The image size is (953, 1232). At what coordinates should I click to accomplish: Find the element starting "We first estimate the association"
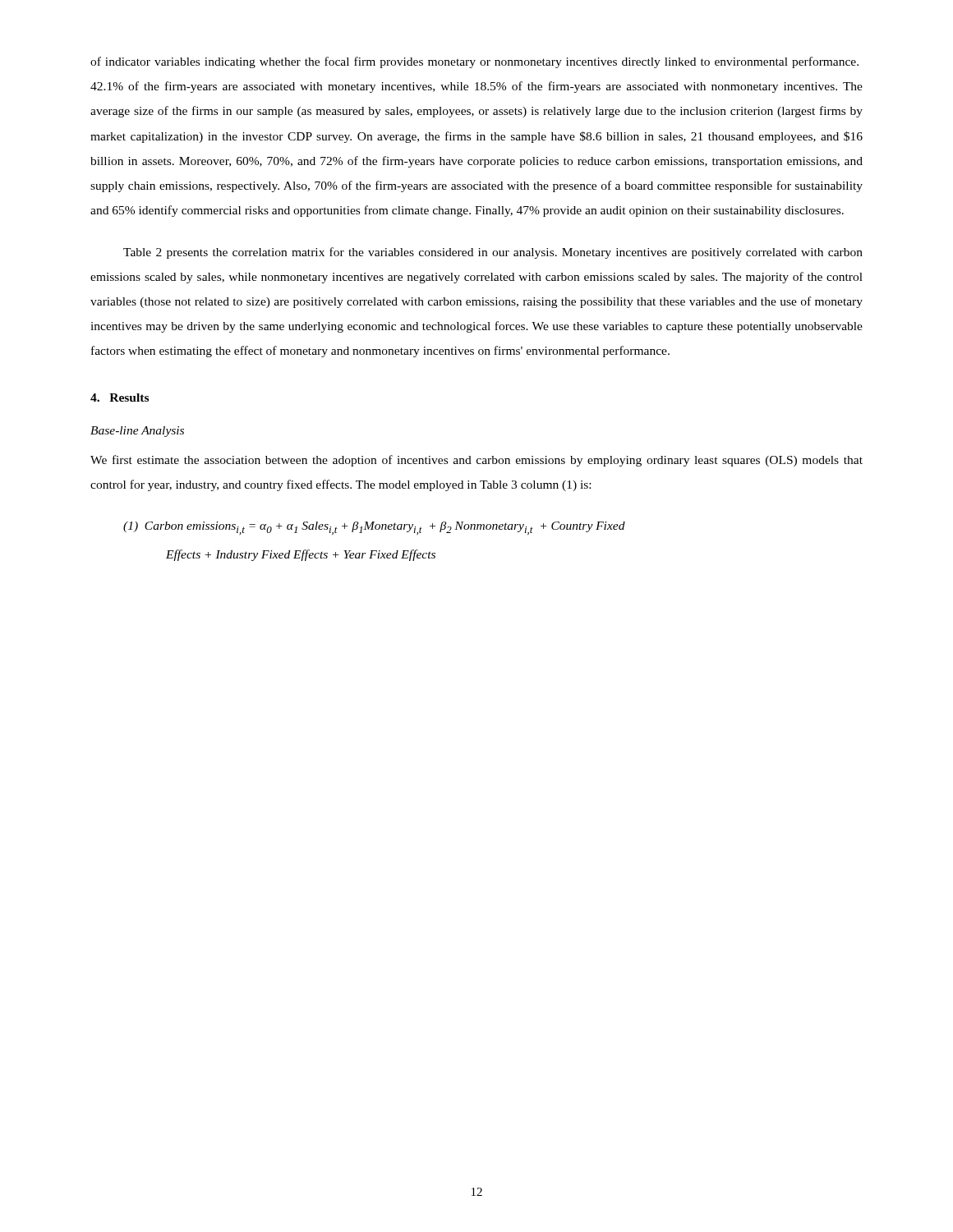476,473
